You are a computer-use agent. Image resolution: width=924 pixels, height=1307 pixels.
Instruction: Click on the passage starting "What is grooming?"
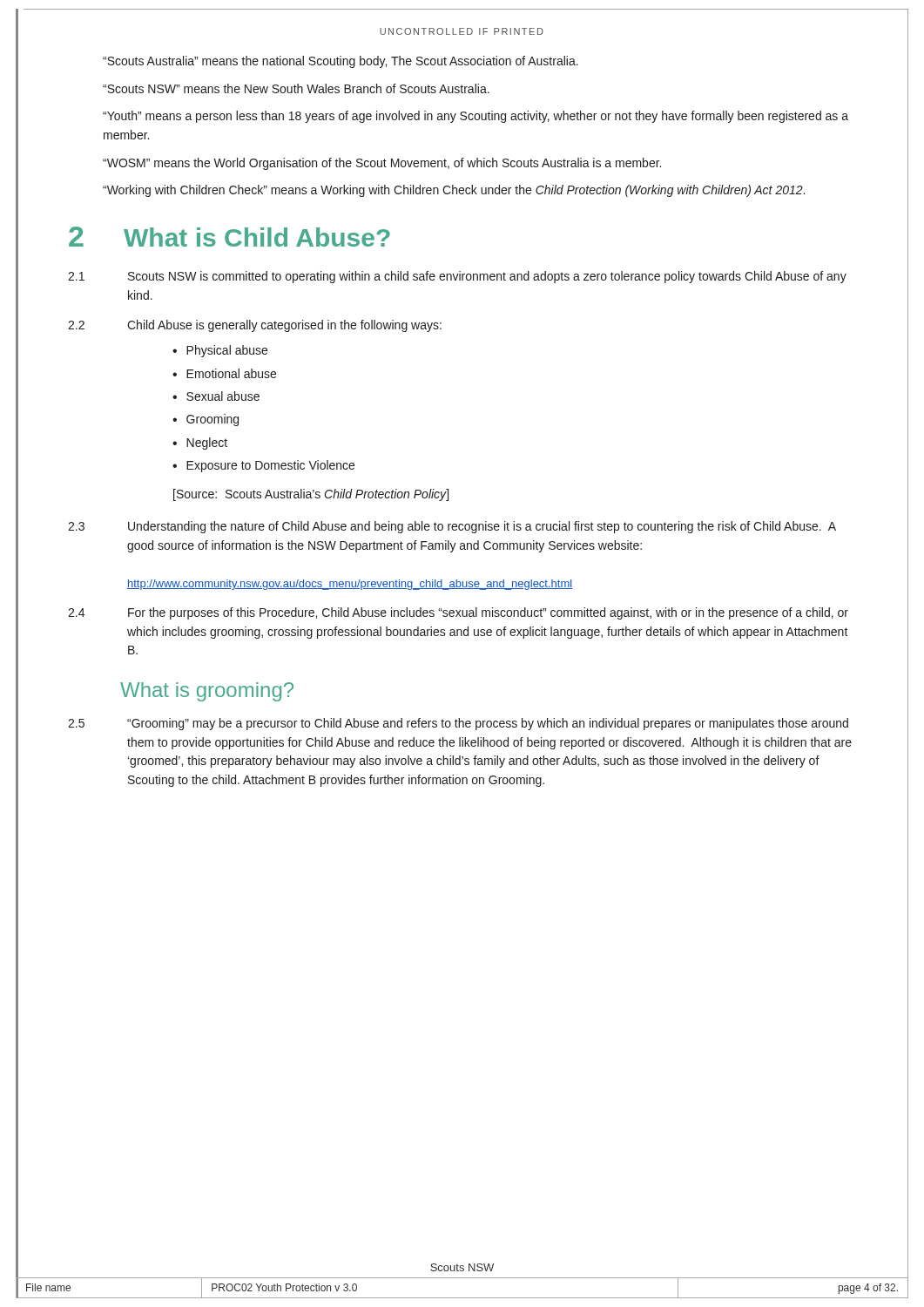tap(207, 690)
